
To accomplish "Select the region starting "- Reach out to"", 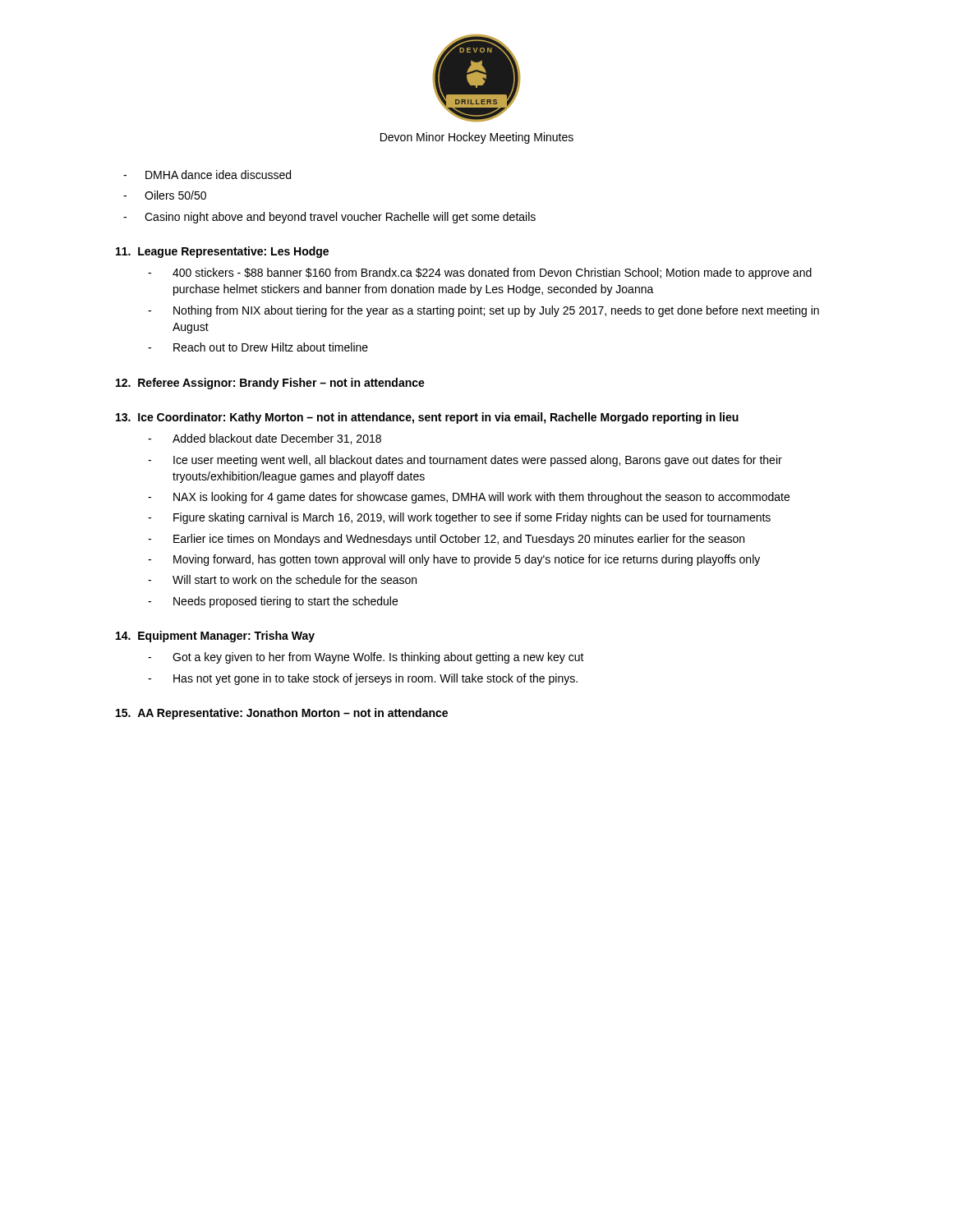I will coord(258,347).
